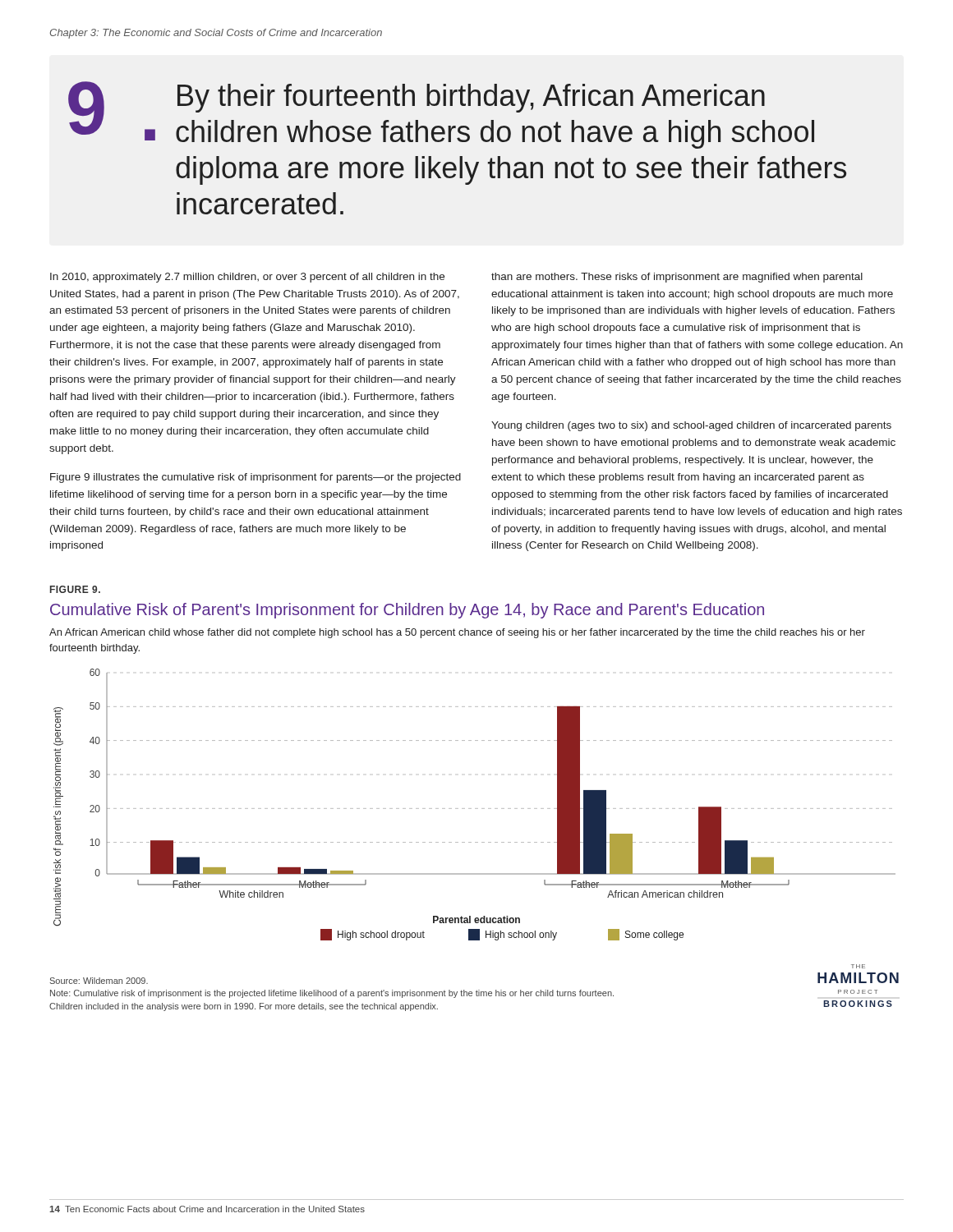The height and width of the screenshot is (1232, 953).
Task: Locate the text block starting "In 2010, approximately 2.7 million"
Action: click(x=255, y=411)
